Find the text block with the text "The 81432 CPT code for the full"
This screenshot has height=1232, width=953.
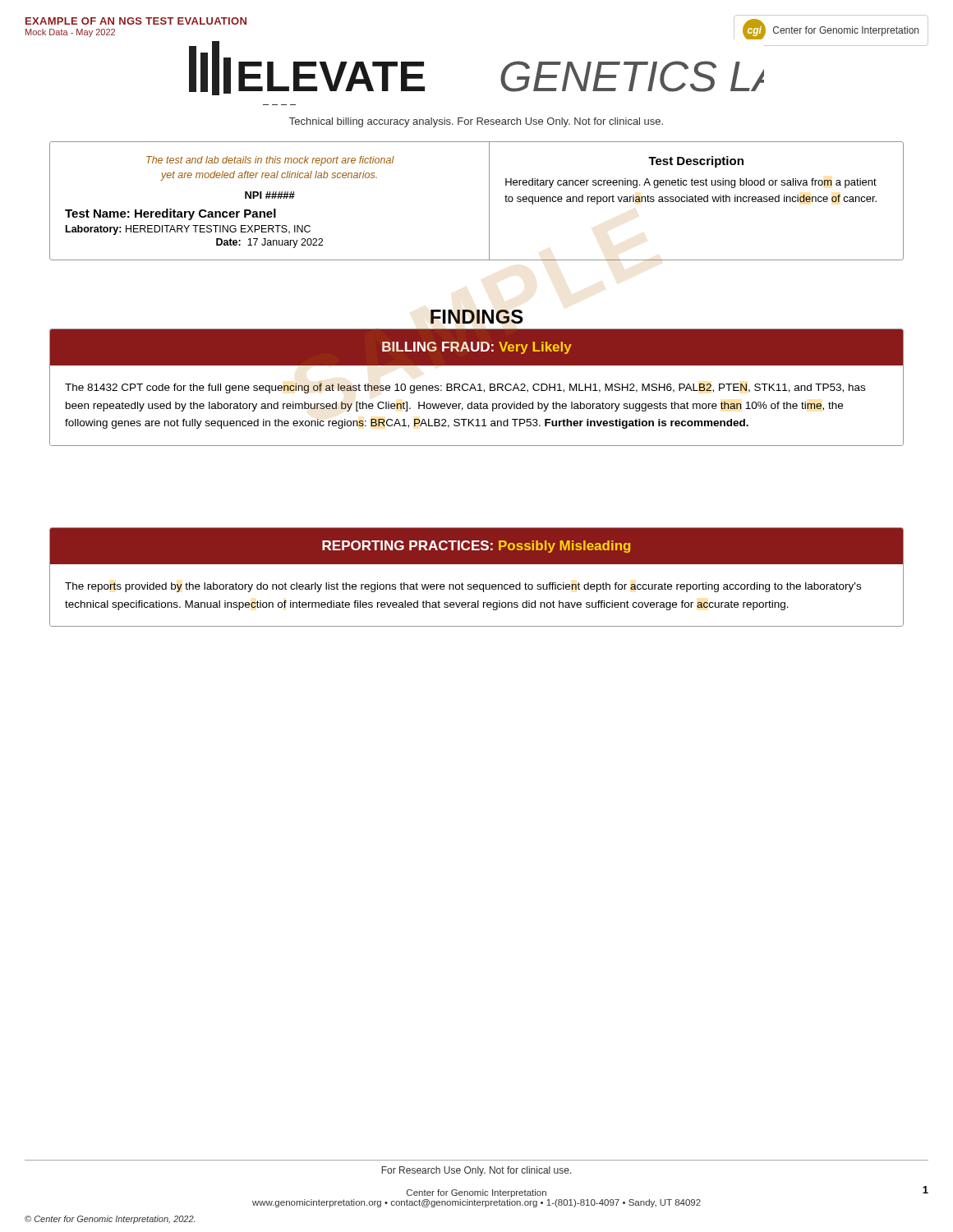click(465, 405)
